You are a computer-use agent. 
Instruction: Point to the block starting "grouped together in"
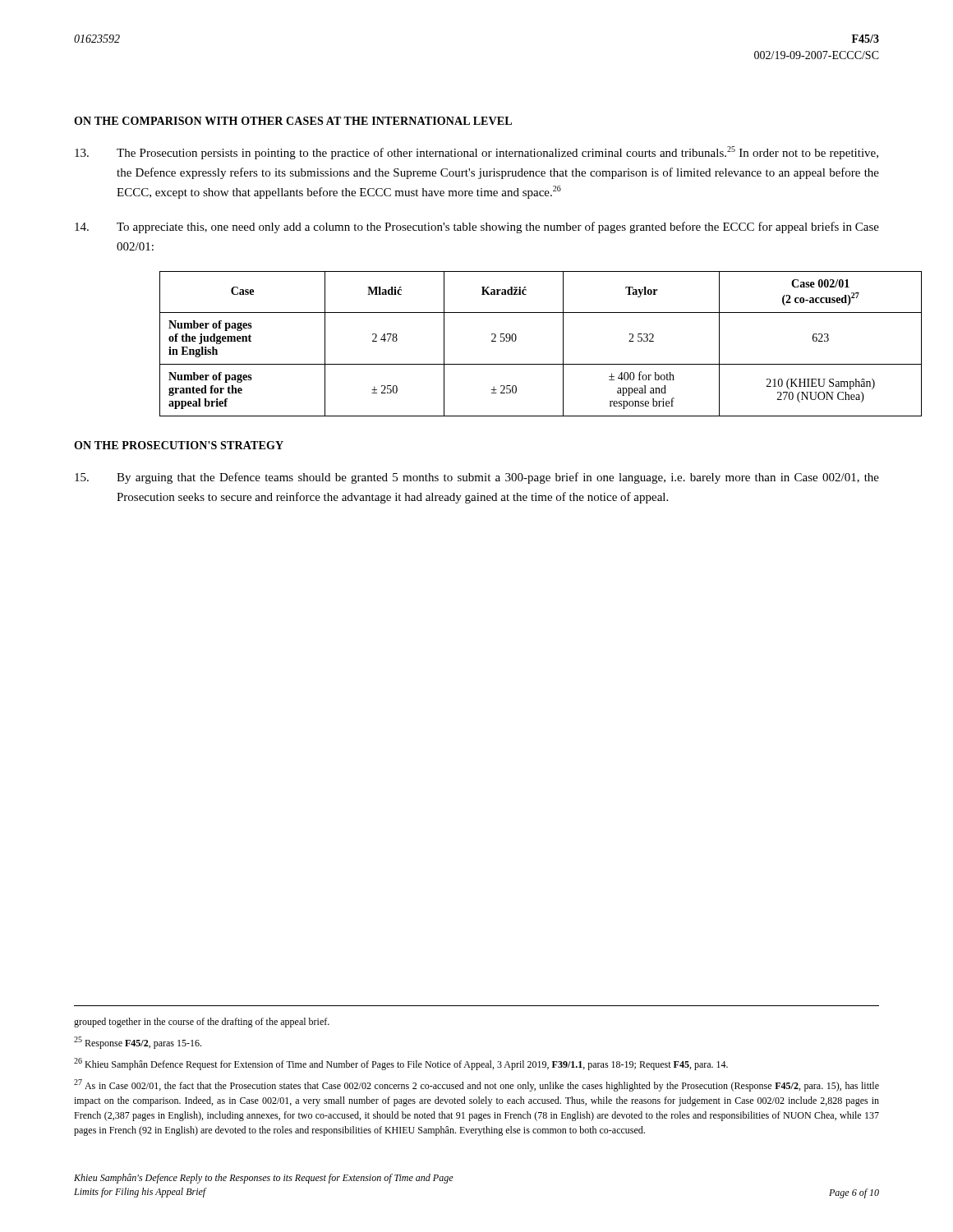coord(202,1022)
